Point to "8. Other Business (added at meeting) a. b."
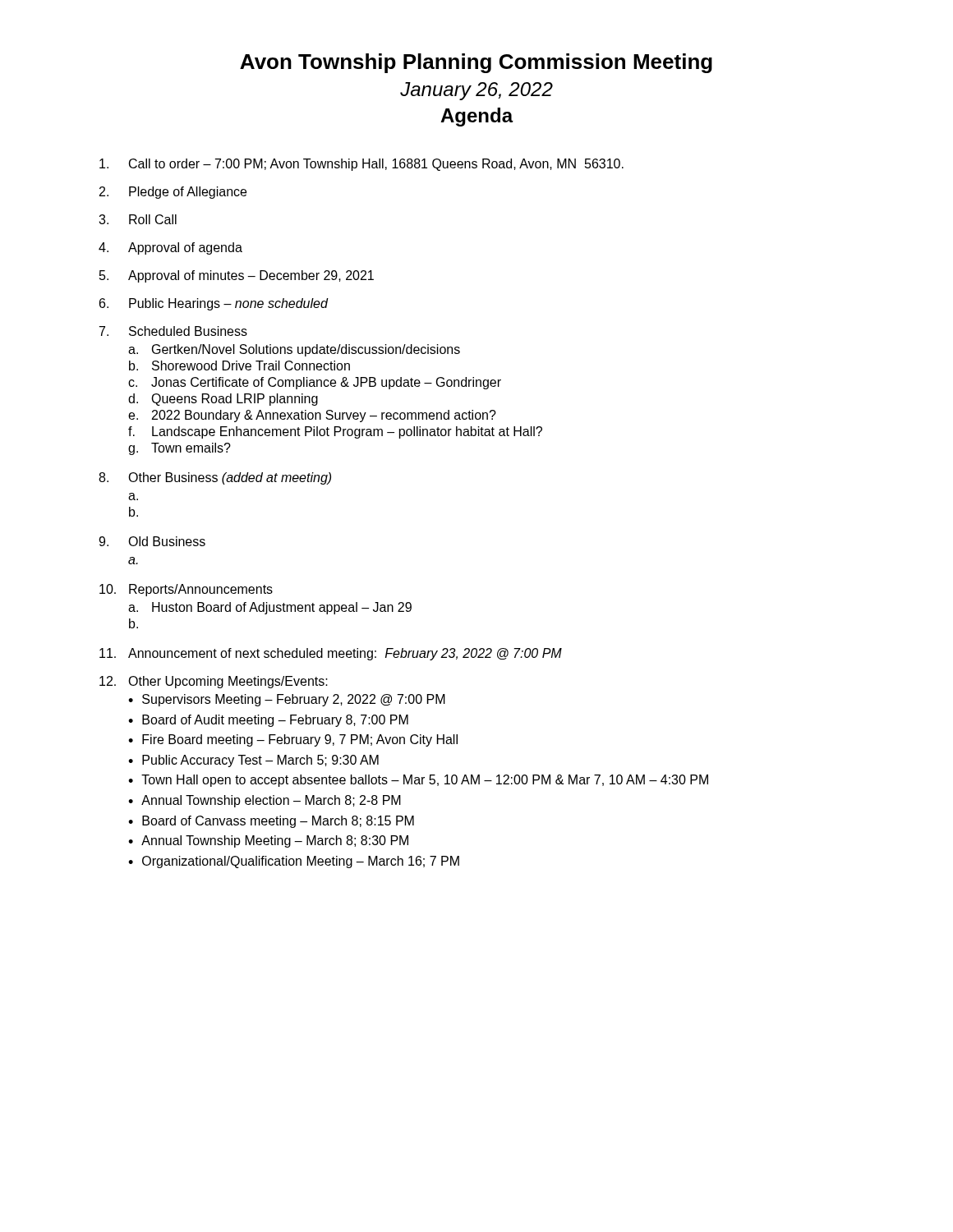The width and height of the screenshot is (953, 1232). pos(215,478)
